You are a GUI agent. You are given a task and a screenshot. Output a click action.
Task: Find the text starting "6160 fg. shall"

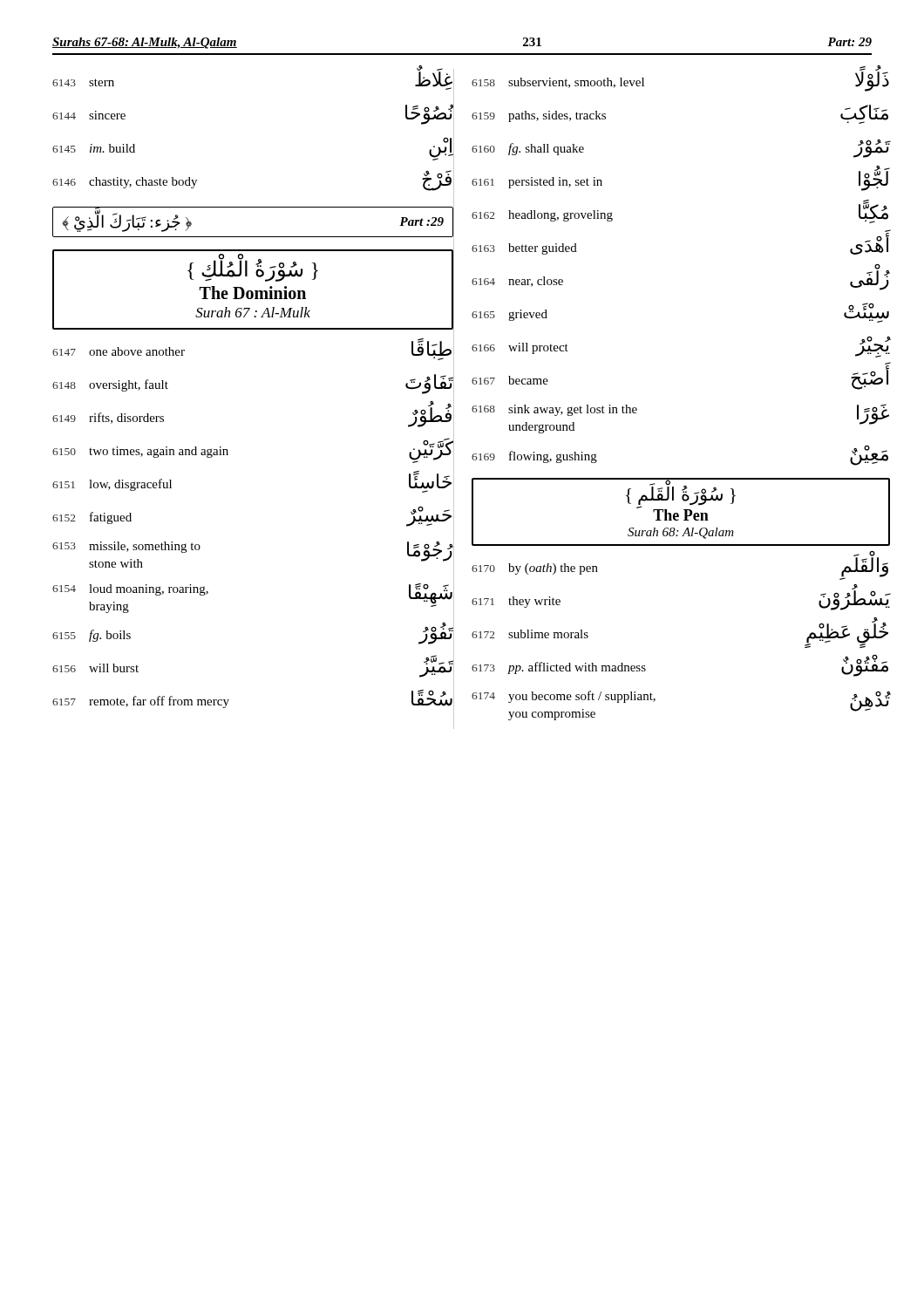tap(531, 149)
